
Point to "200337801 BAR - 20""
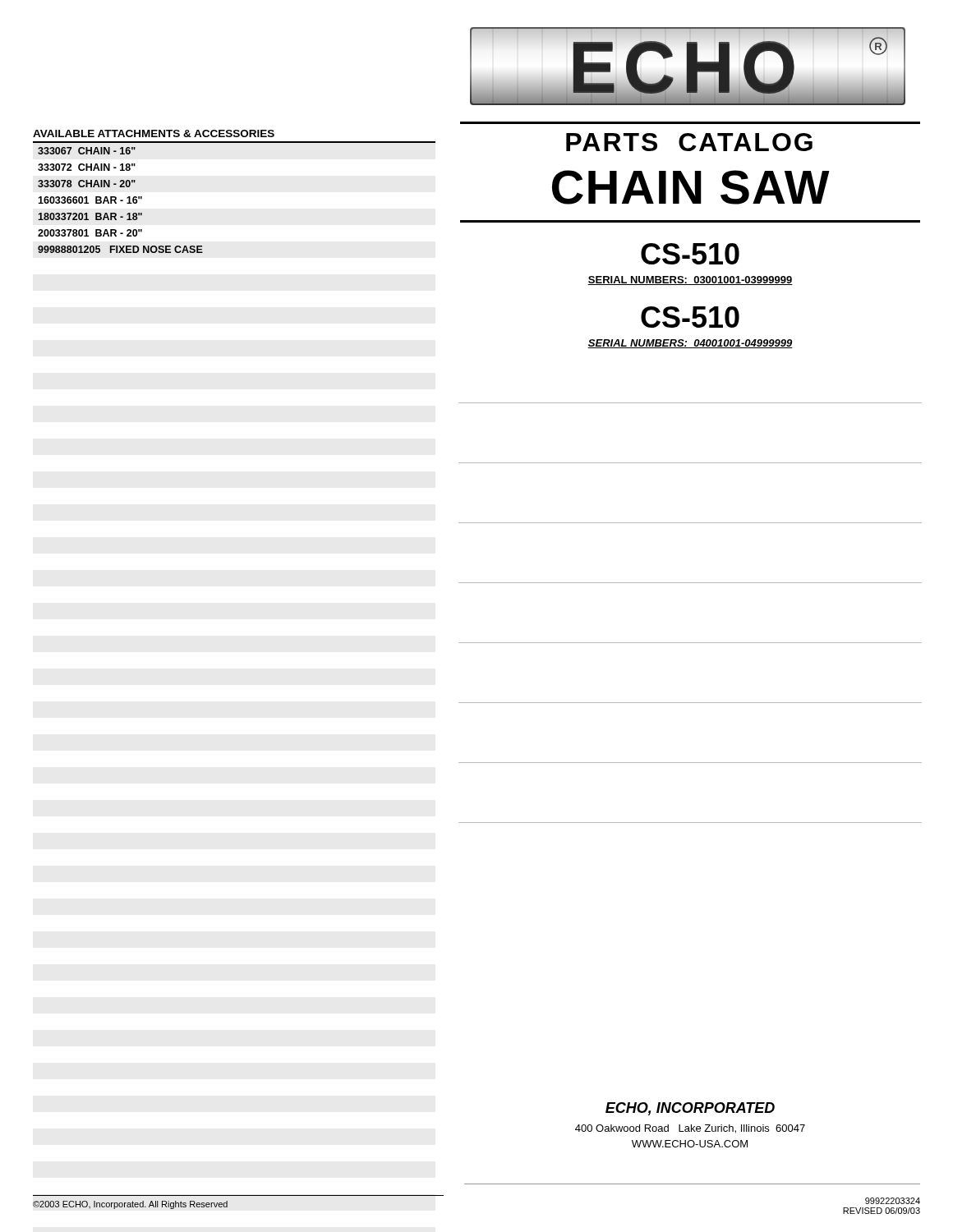pos(90,233)
